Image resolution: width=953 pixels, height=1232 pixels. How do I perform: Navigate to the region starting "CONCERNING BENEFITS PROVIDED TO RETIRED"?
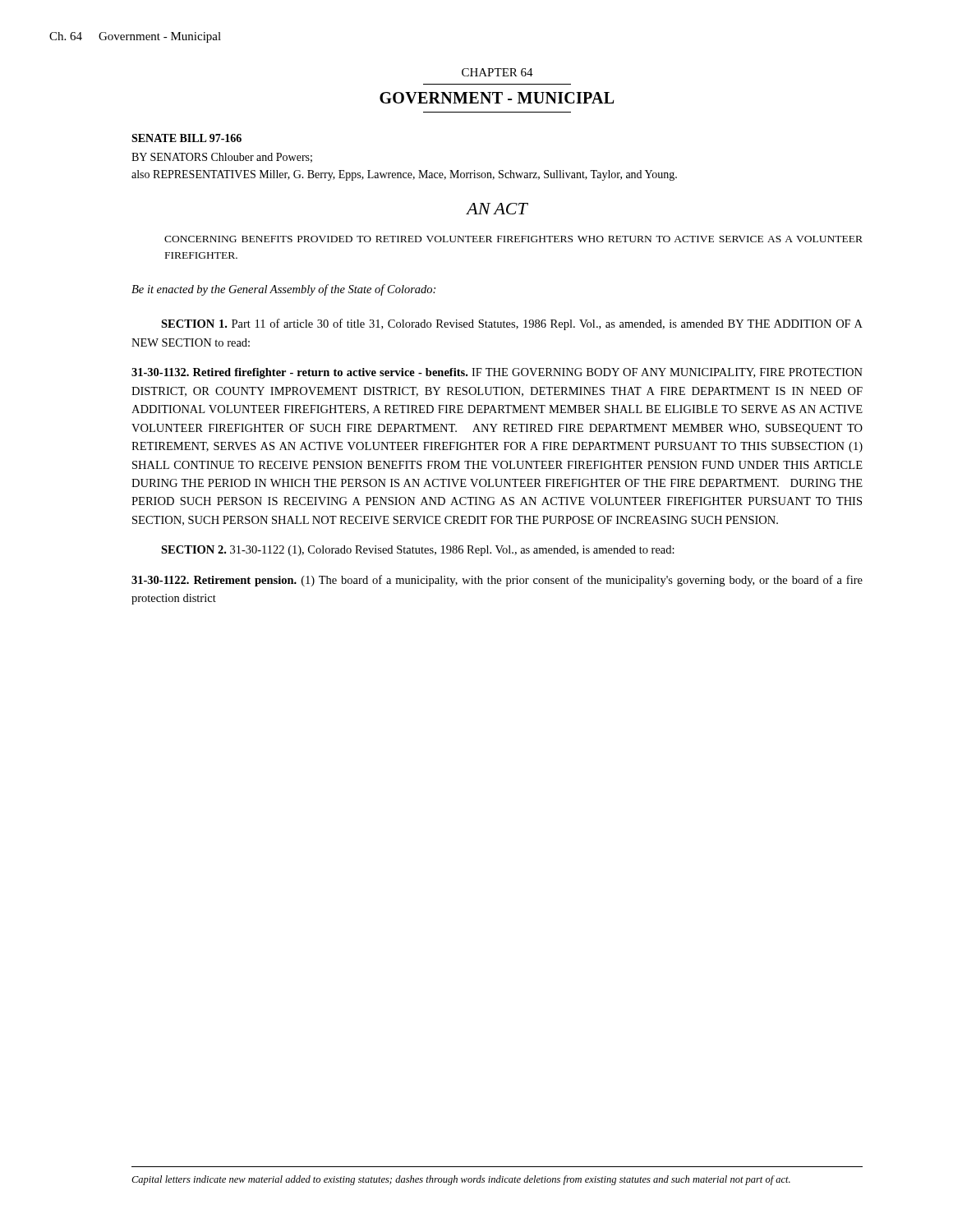[x=513, y=247]
